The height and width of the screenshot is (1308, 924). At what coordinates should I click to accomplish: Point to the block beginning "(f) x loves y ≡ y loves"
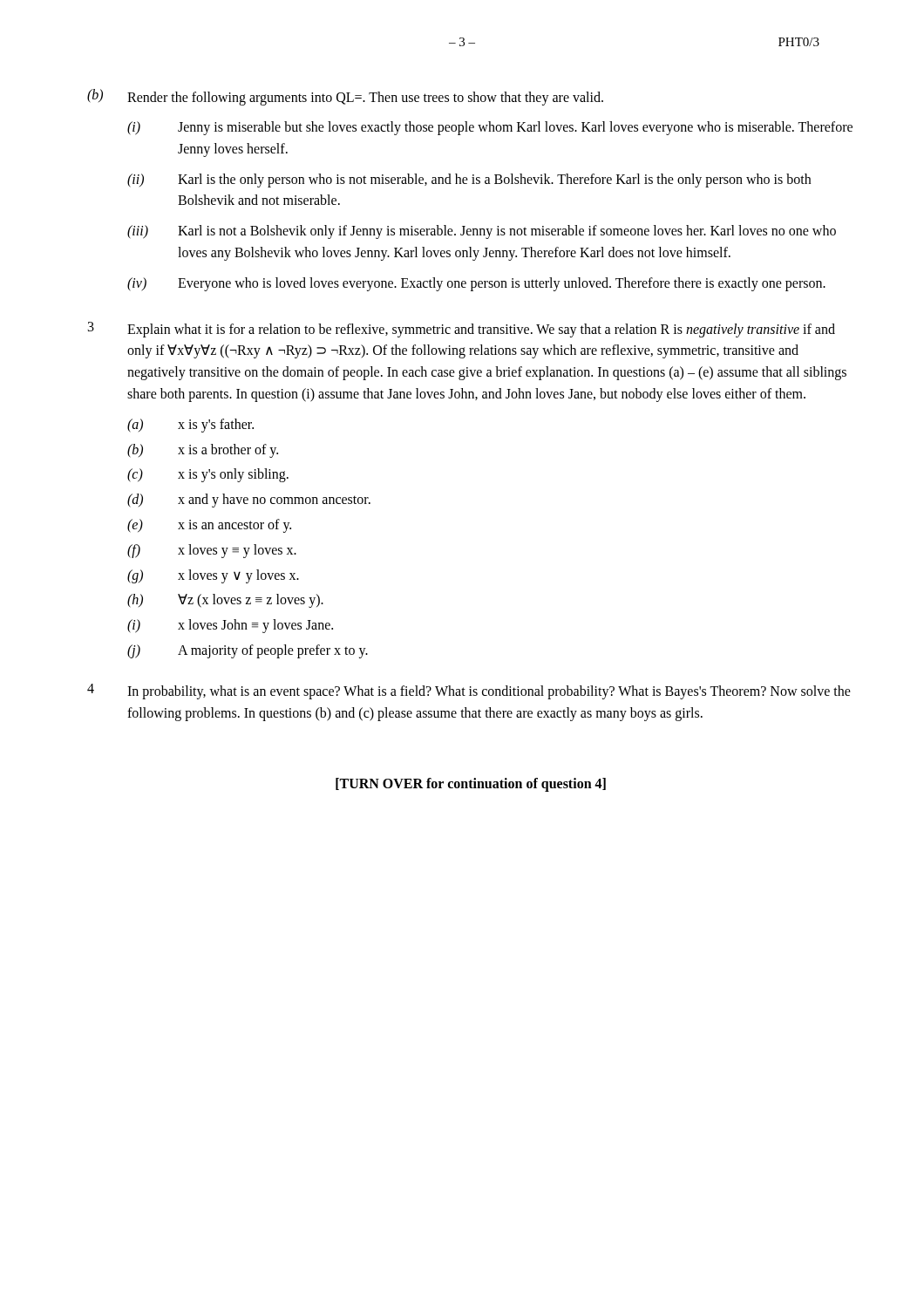coord(212,550)
